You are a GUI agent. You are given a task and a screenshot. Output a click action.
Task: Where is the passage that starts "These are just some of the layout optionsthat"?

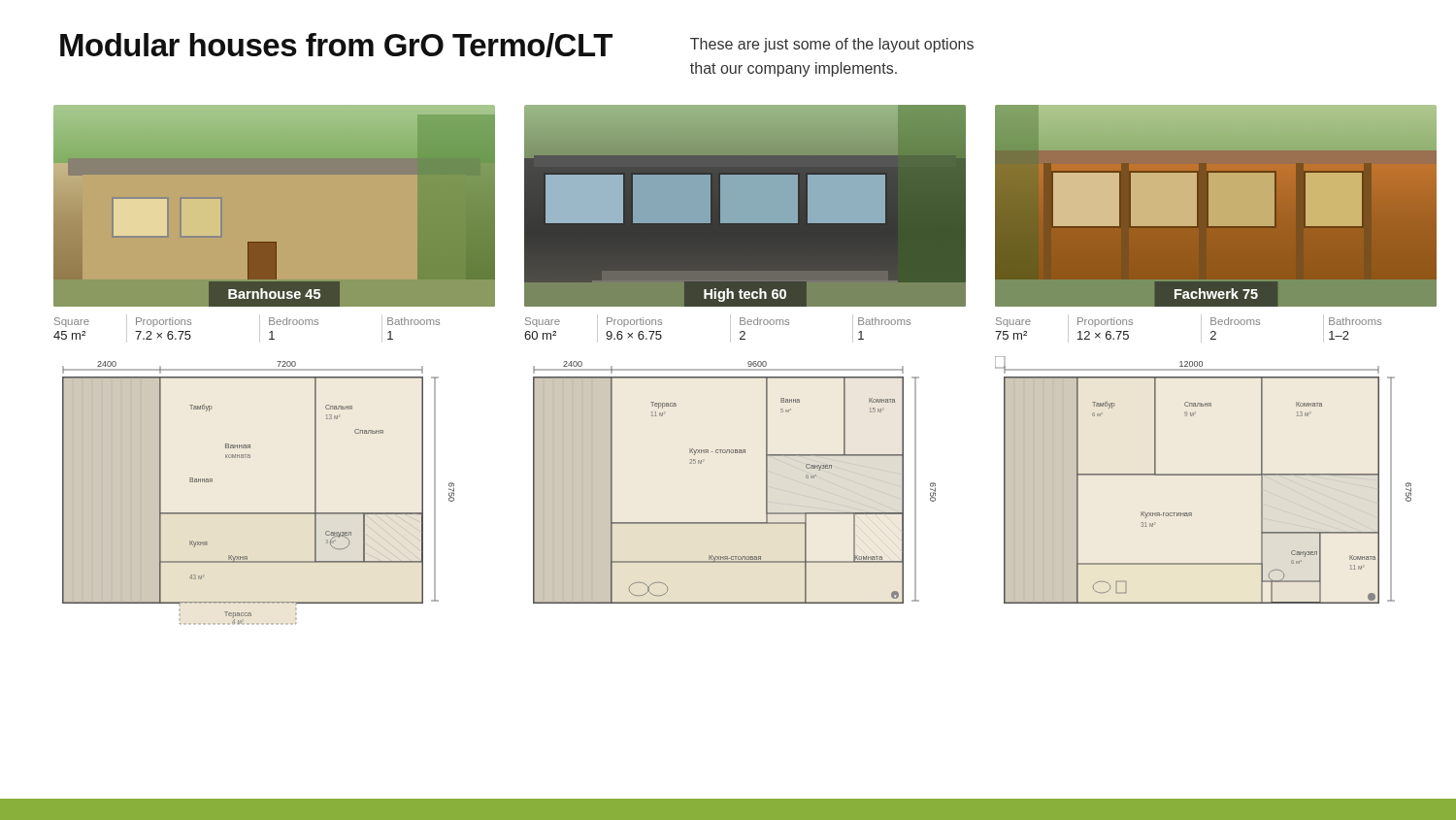832,56
